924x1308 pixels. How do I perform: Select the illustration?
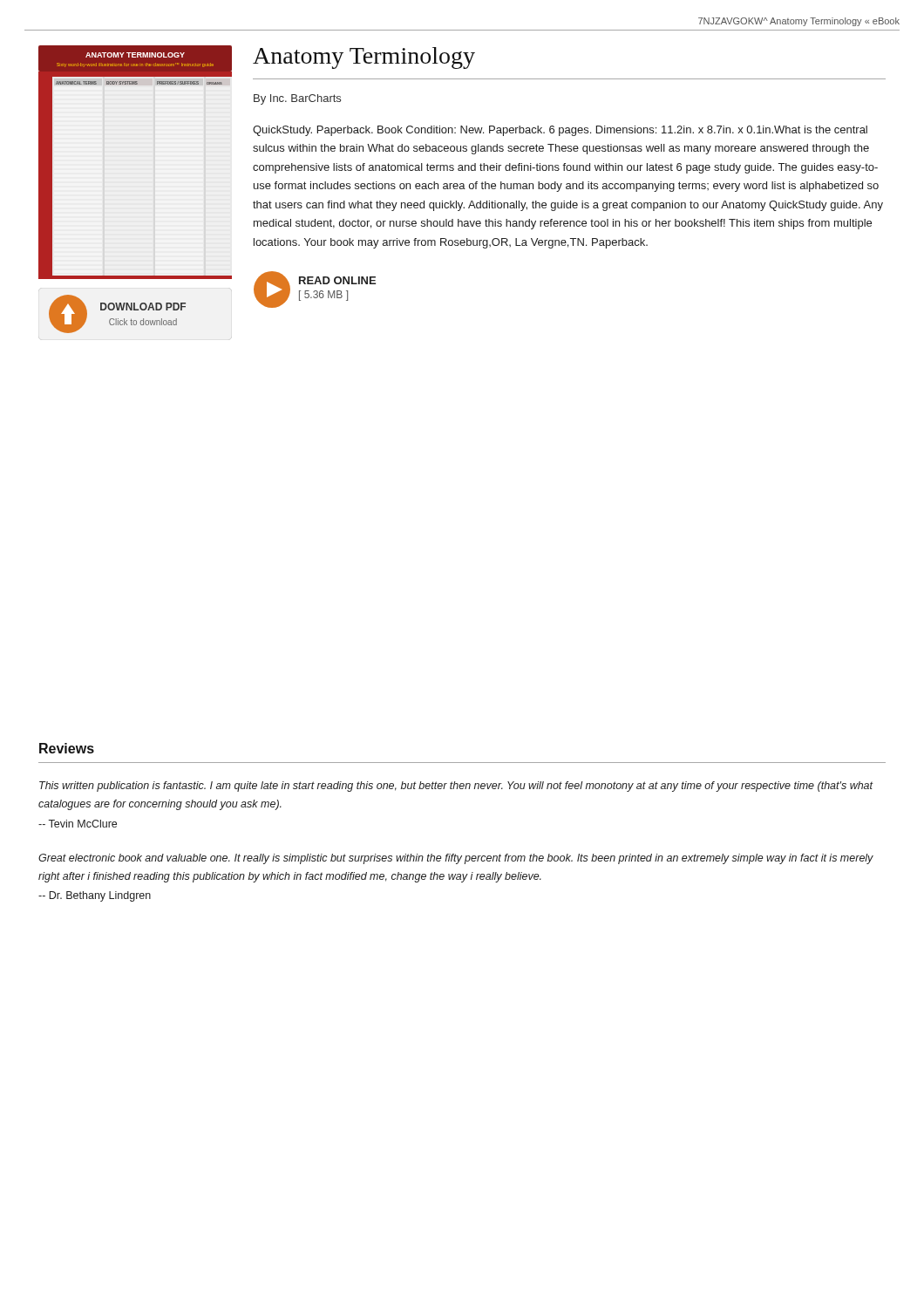[x=135, y=164]
